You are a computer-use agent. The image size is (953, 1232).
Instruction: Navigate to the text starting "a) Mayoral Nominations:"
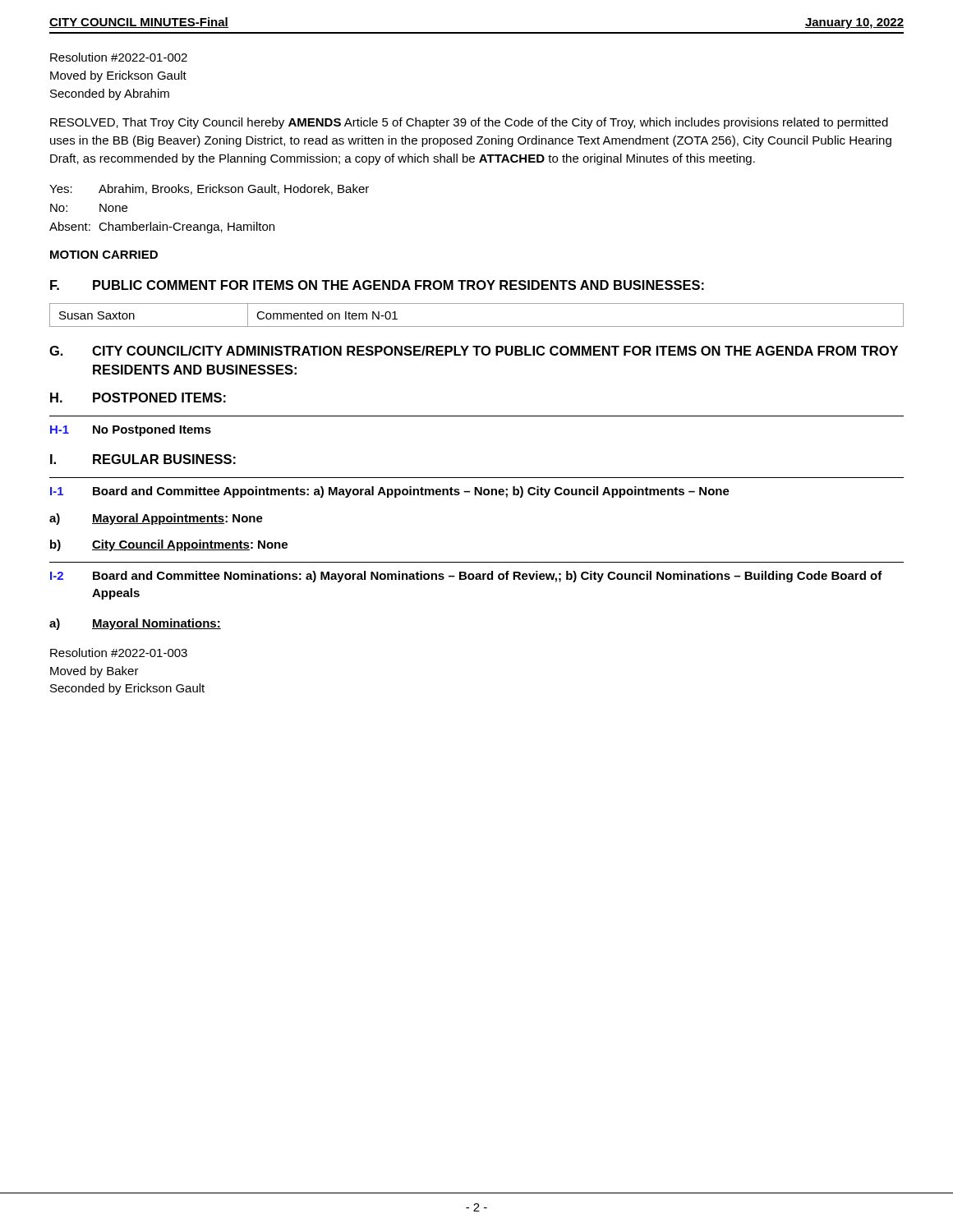pyautogui.click(x=135, y=624)
